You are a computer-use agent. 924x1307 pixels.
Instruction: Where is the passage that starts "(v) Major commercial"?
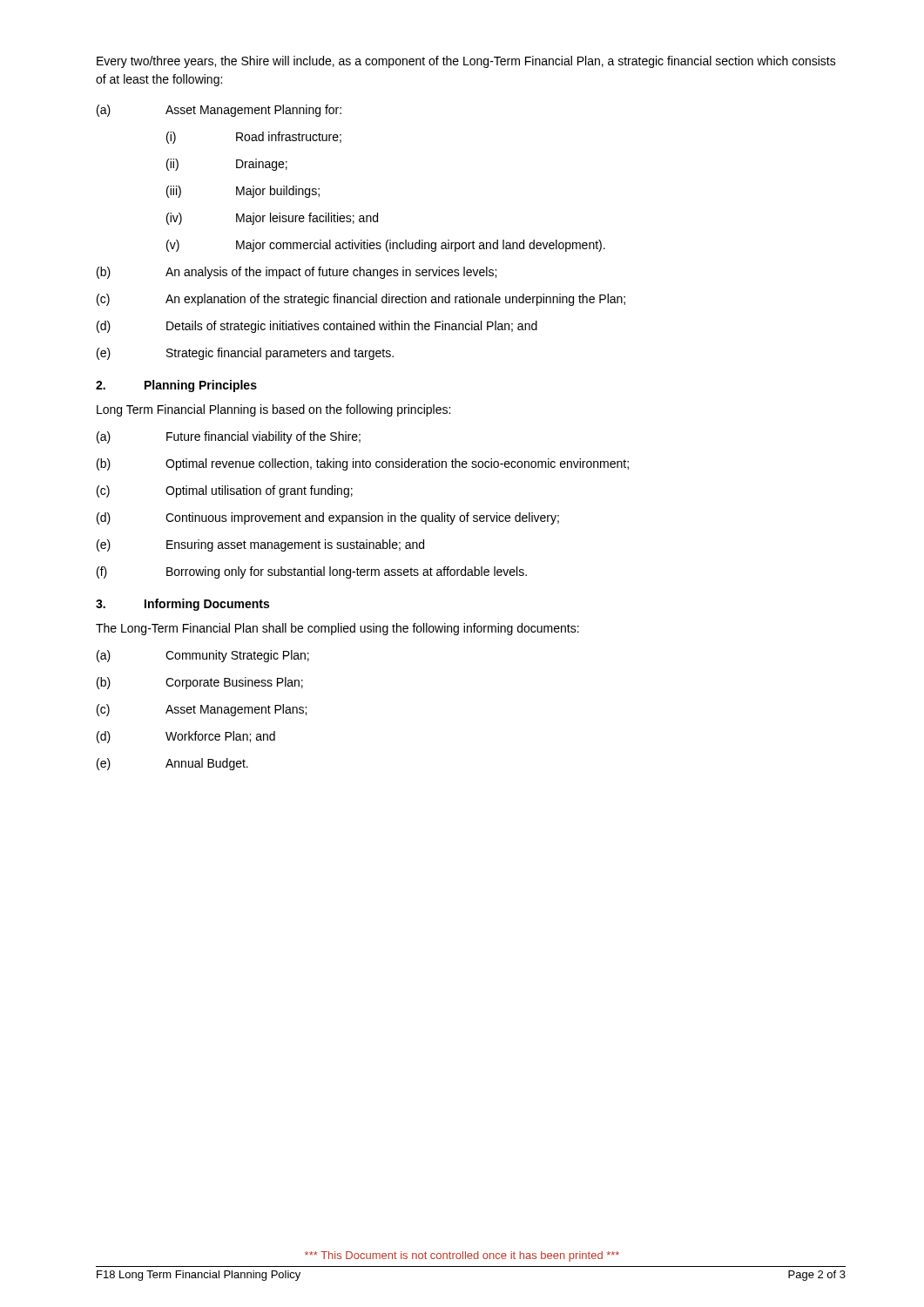(506, 245)
